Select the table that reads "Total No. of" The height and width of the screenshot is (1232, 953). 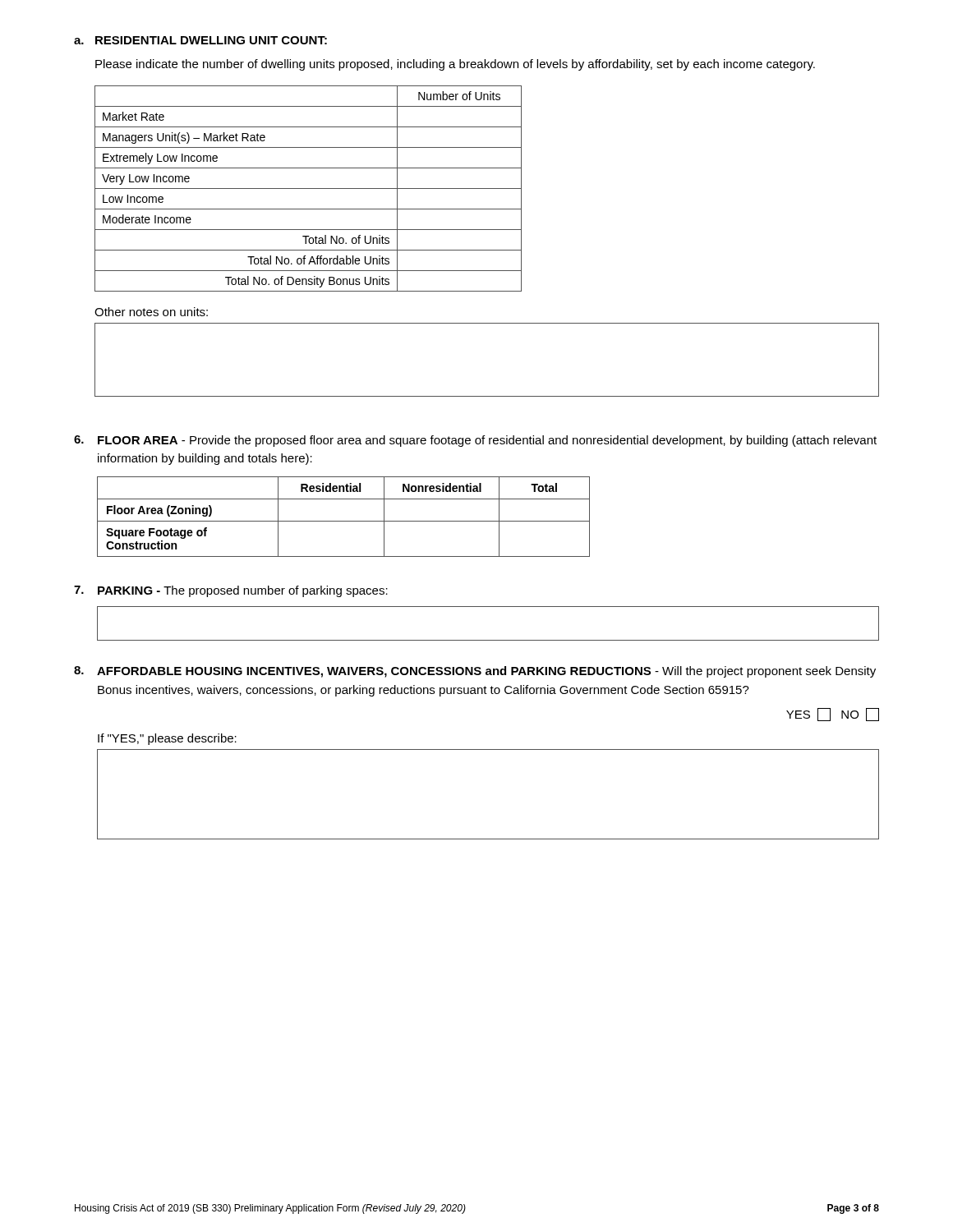coord(487,188)
